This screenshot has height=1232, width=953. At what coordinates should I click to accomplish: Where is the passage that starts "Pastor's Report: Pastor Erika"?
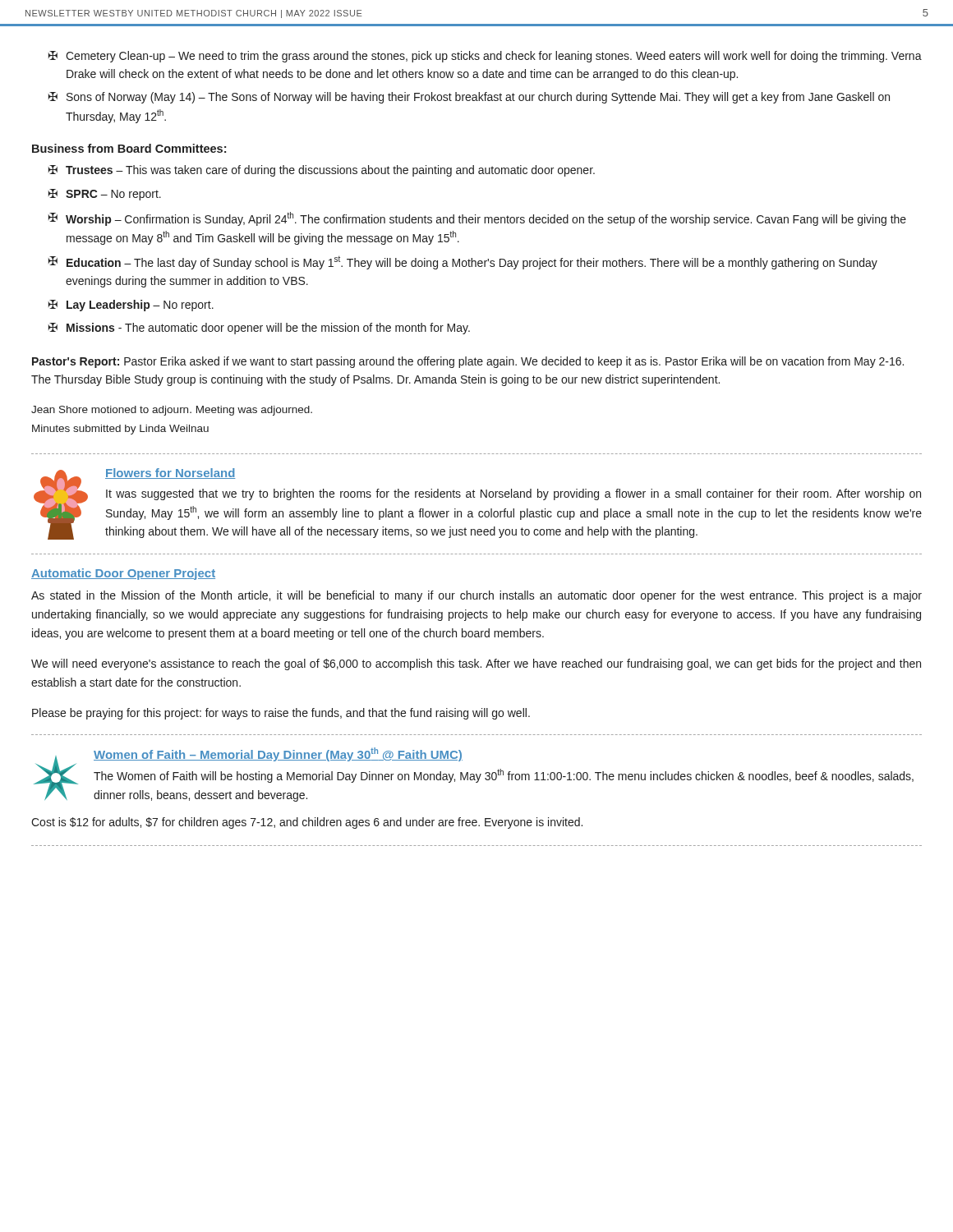tap(468, 370)
